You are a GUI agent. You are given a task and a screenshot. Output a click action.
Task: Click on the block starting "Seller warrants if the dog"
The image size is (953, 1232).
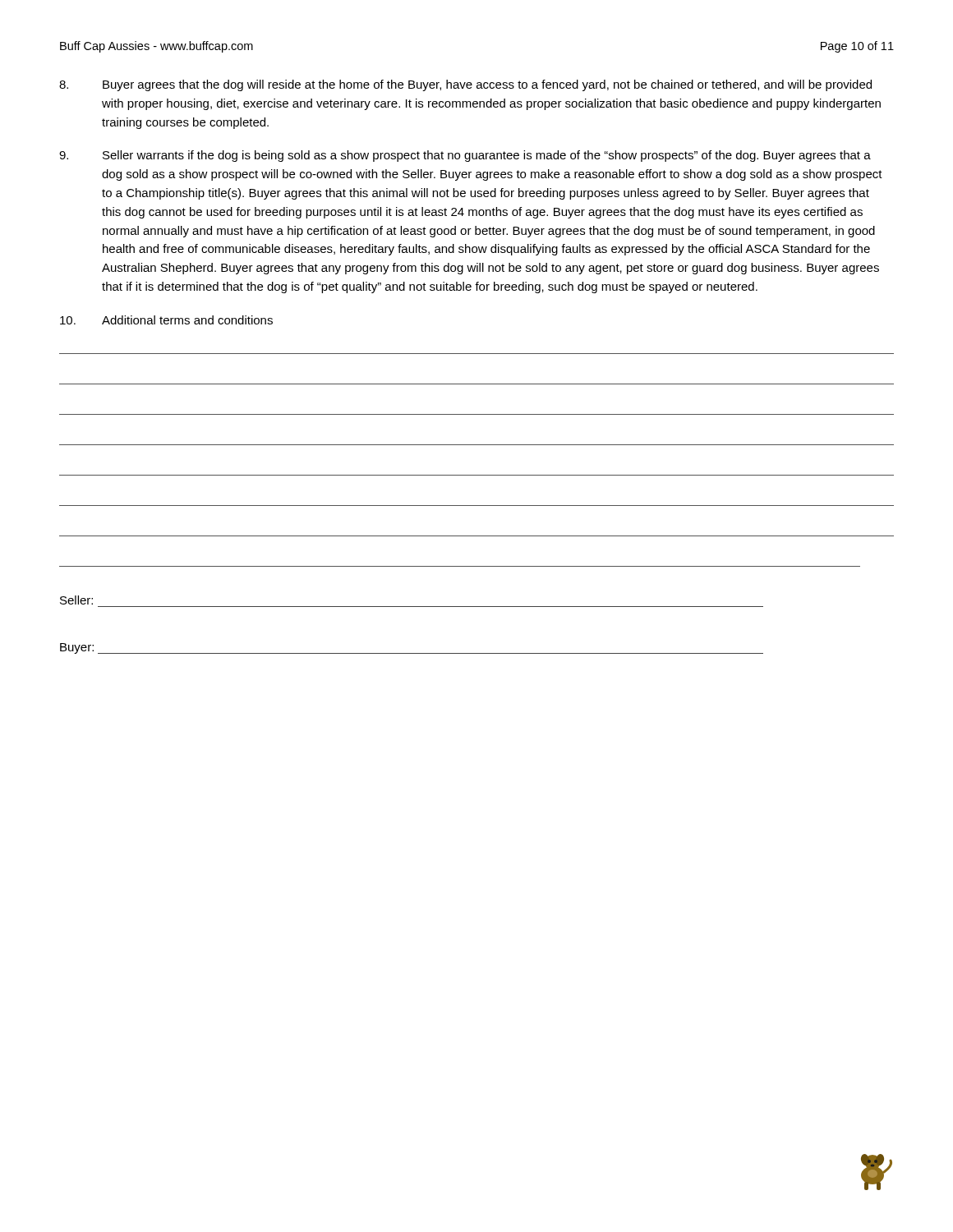[475, 221]
